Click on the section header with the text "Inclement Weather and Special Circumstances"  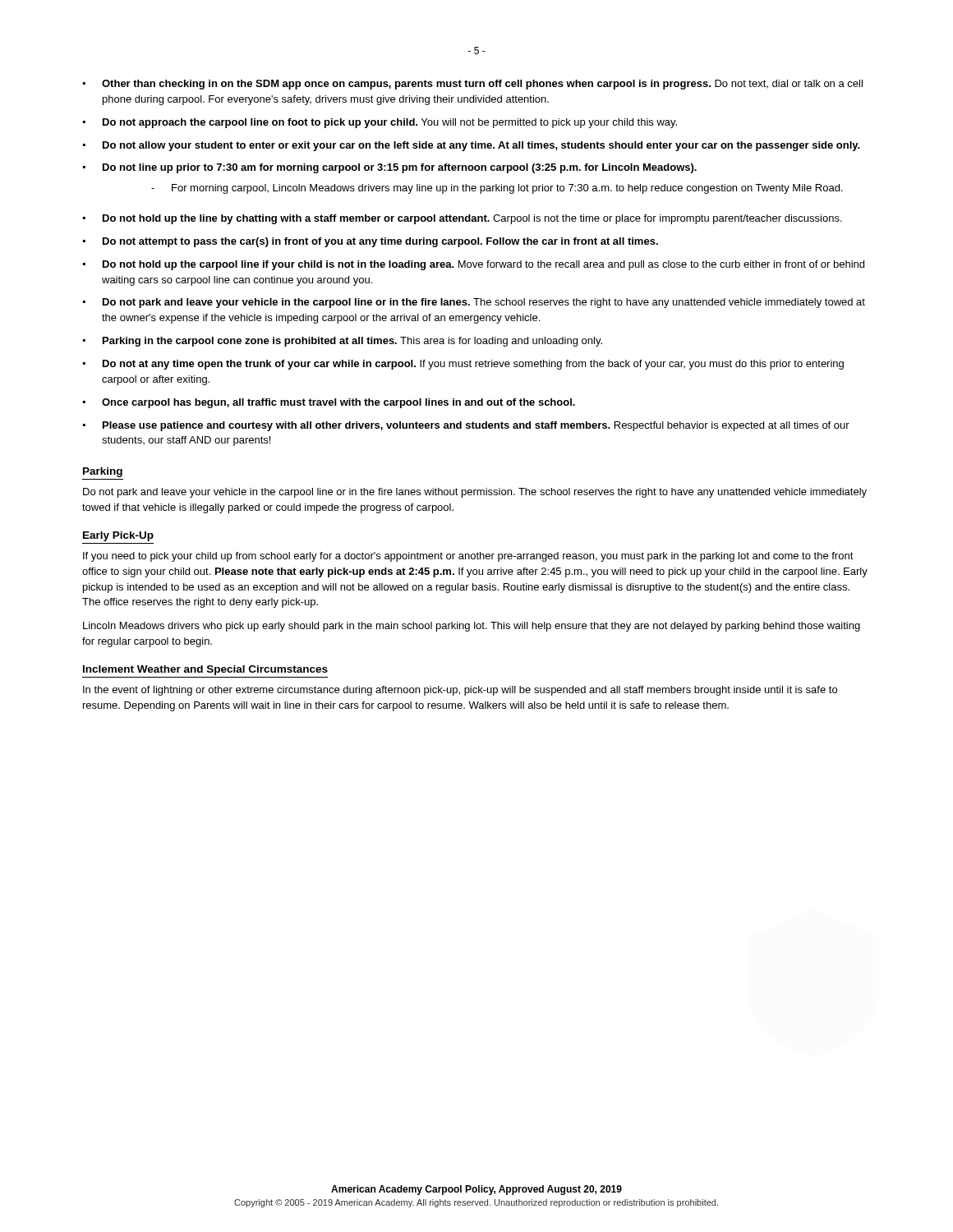click(205, 669)
